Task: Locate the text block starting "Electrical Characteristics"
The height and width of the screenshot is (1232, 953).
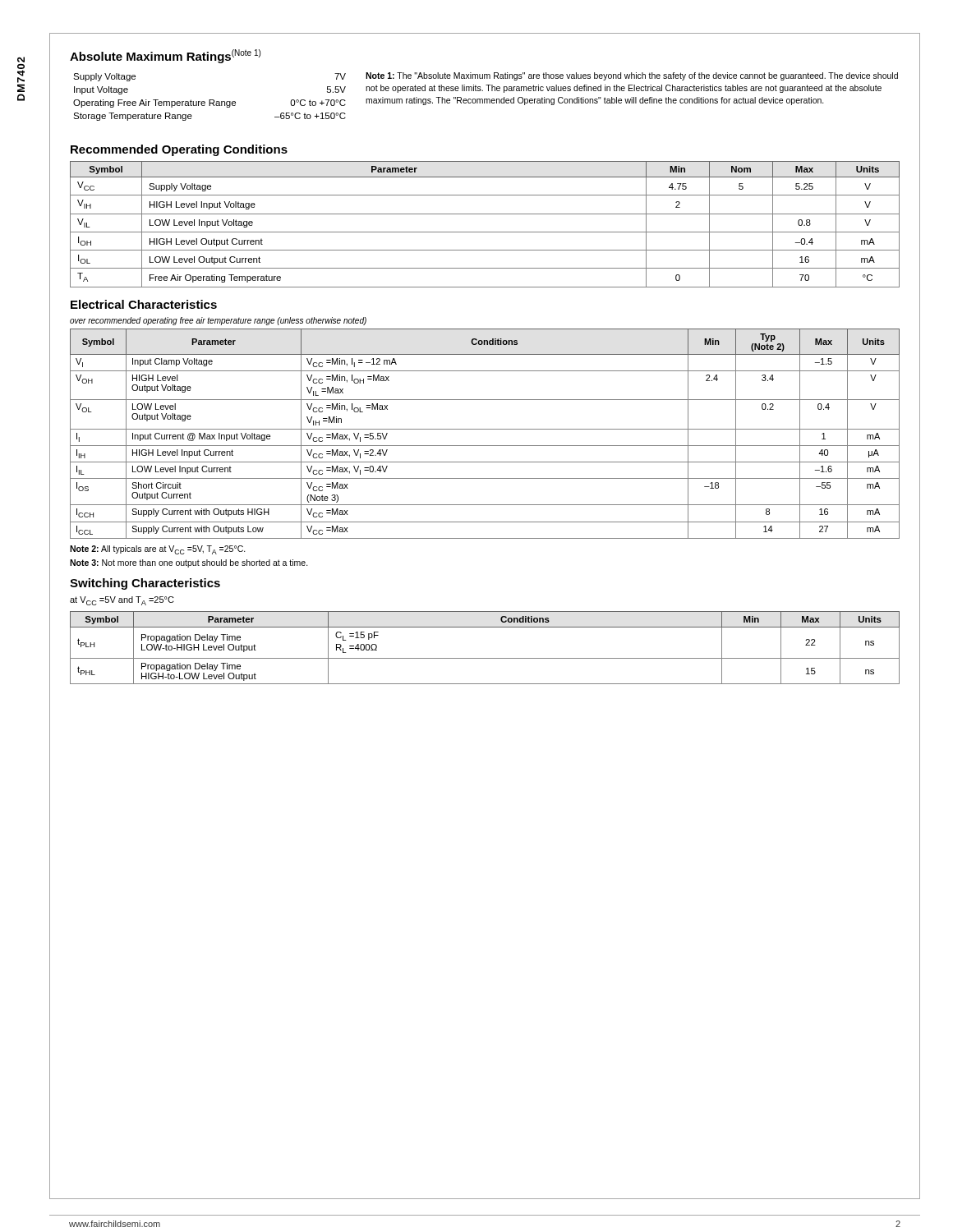Action: 143,304
